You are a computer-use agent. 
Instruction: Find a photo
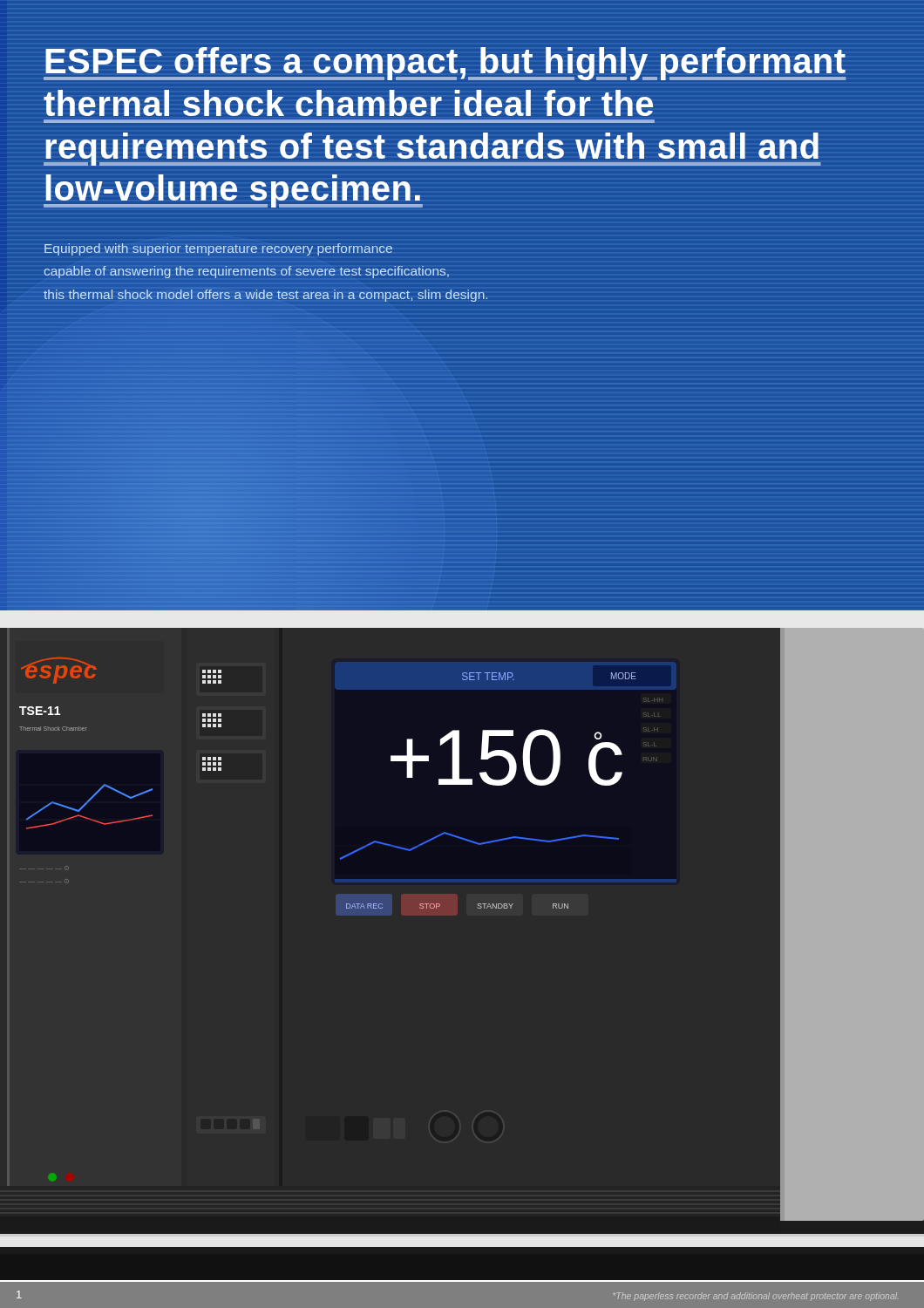tap(462, 945)
